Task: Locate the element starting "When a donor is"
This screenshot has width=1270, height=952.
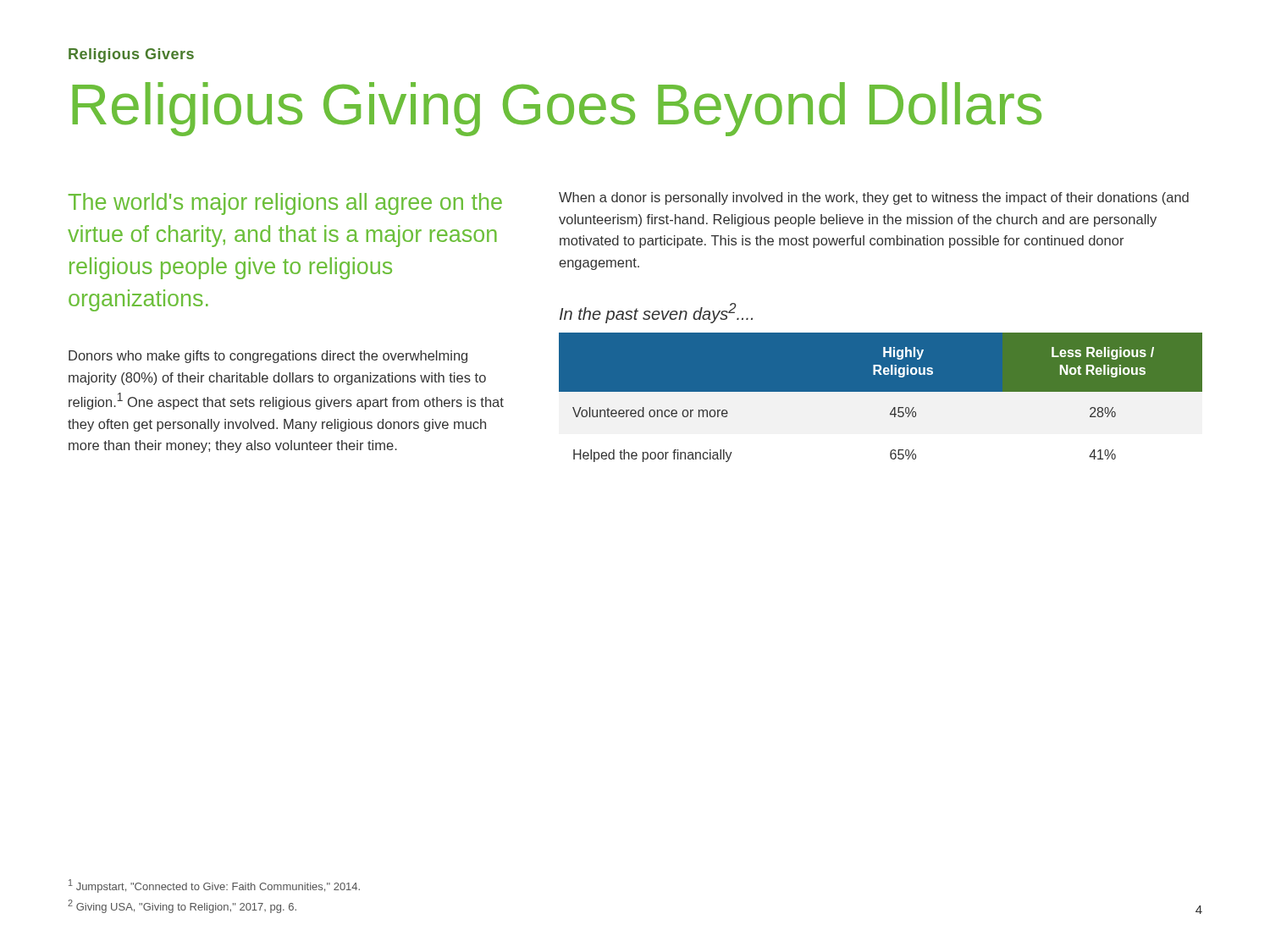Action: (x=881, y=230)
